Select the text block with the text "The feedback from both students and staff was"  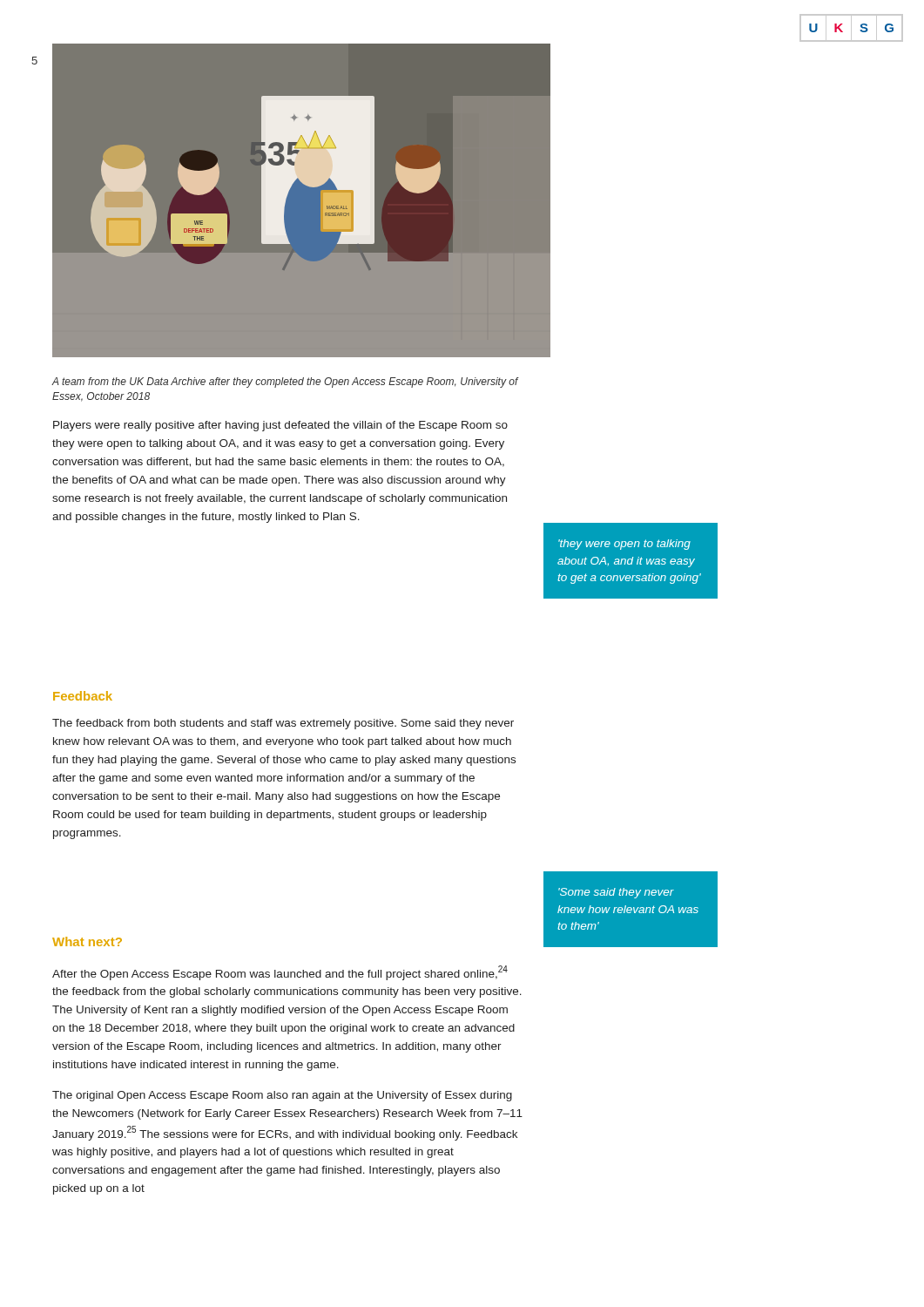point(287,778)
